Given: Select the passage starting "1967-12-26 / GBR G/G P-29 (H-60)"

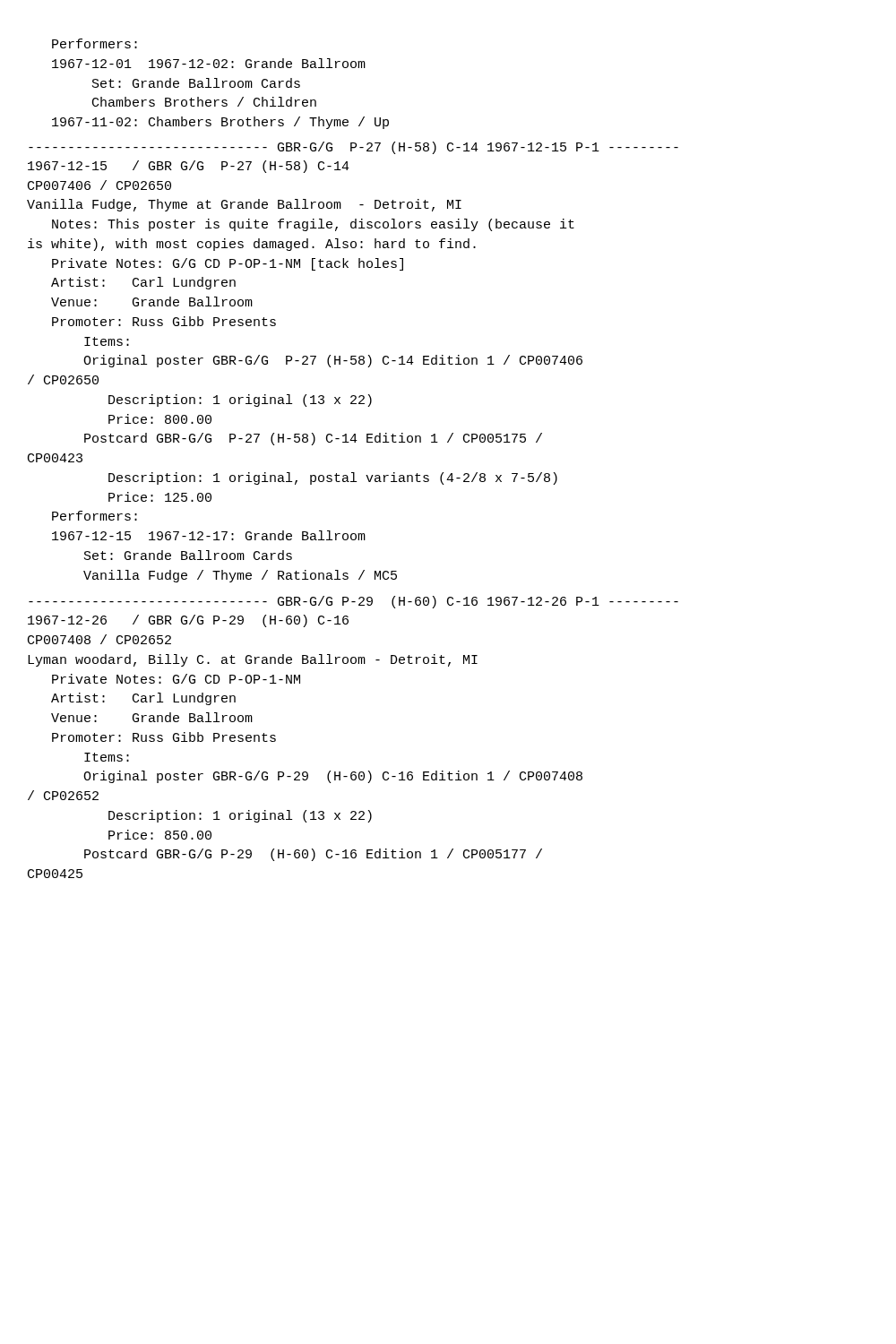Looking at the screenshot, I should tap(188, 621).
